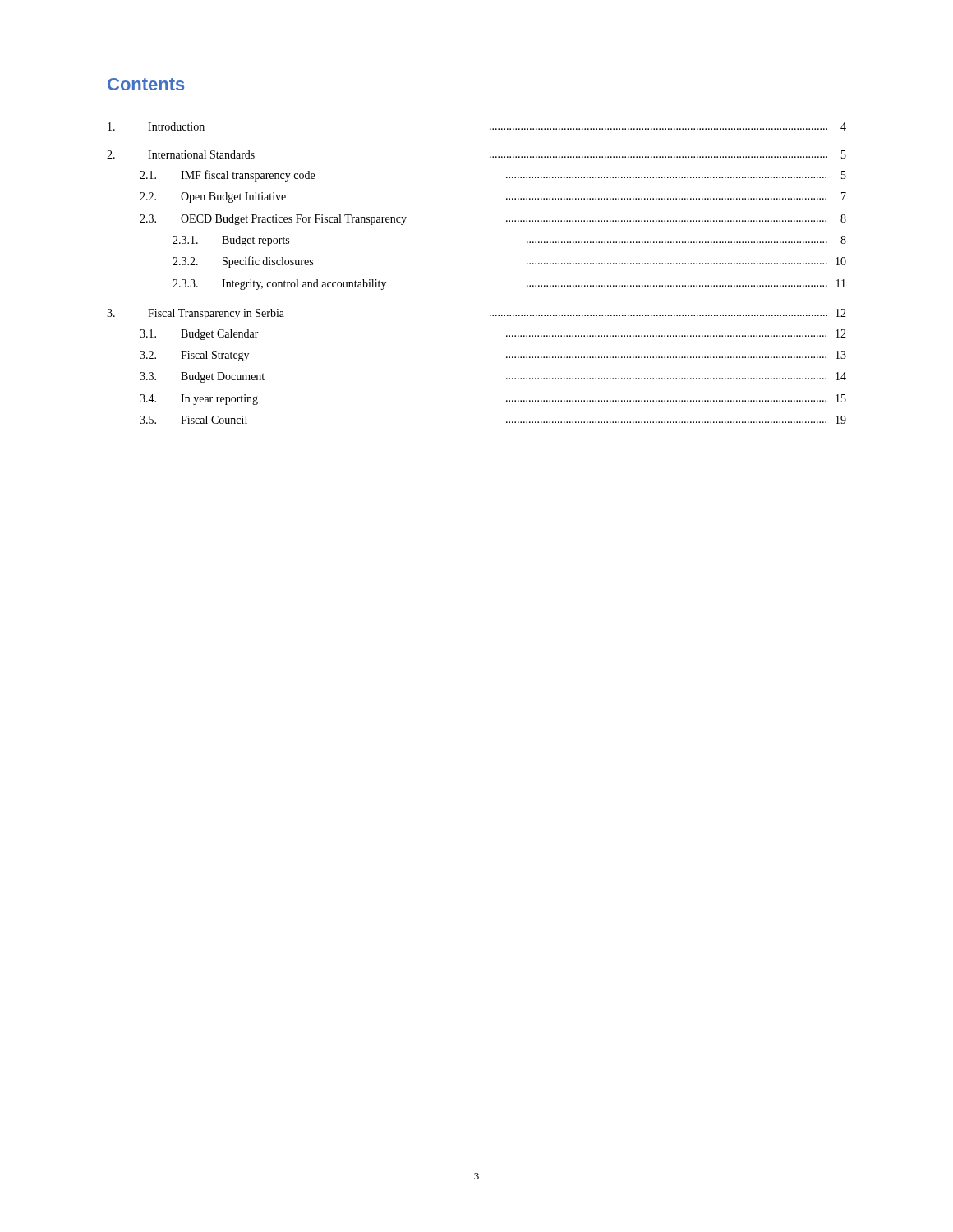Click on the text block starting "2.3.3. Integrity, control"
The height and width of the screenshot is (1232, 953).
click(x=185, y=285)
